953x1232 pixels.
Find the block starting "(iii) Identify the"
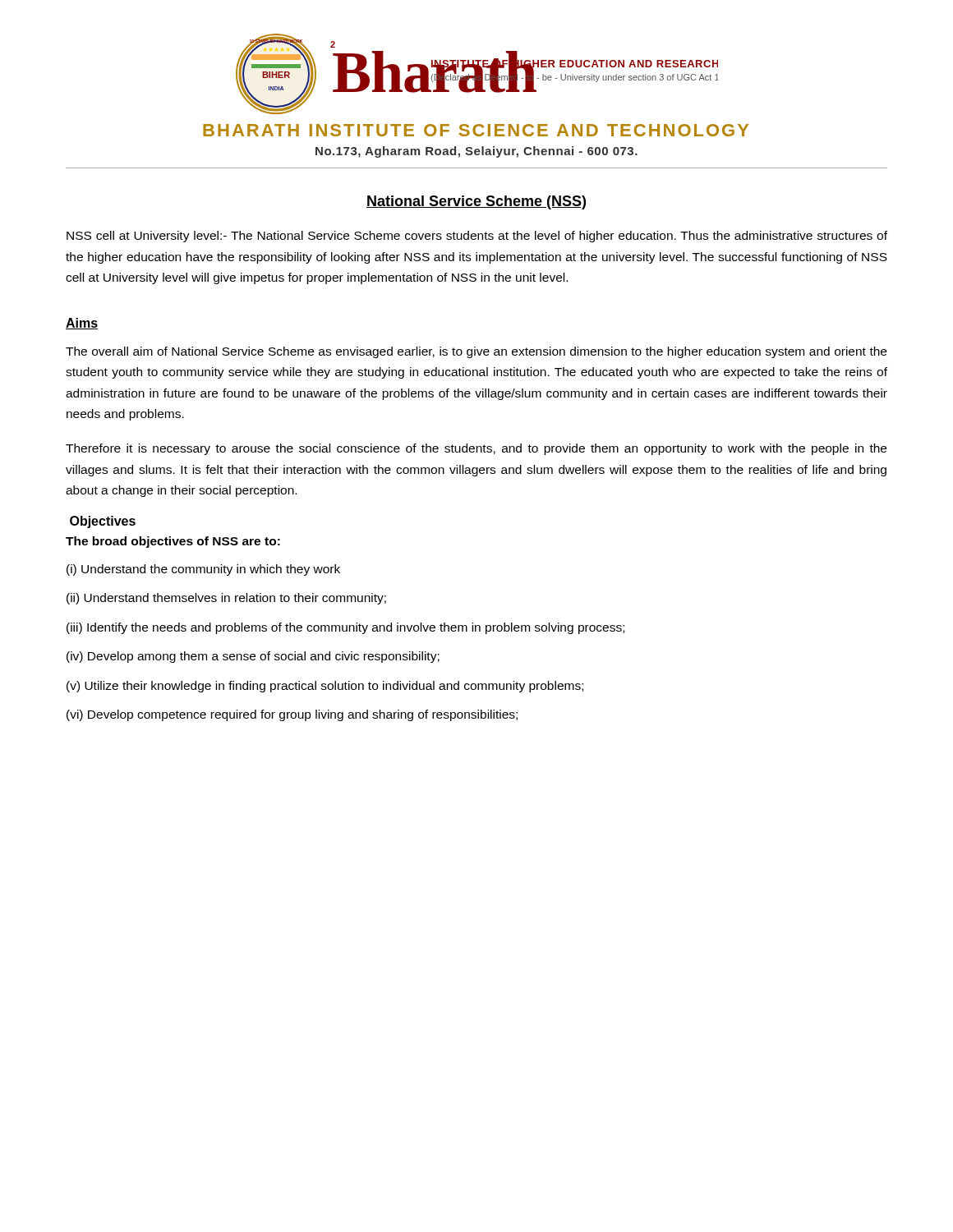[x=346, y=627]
